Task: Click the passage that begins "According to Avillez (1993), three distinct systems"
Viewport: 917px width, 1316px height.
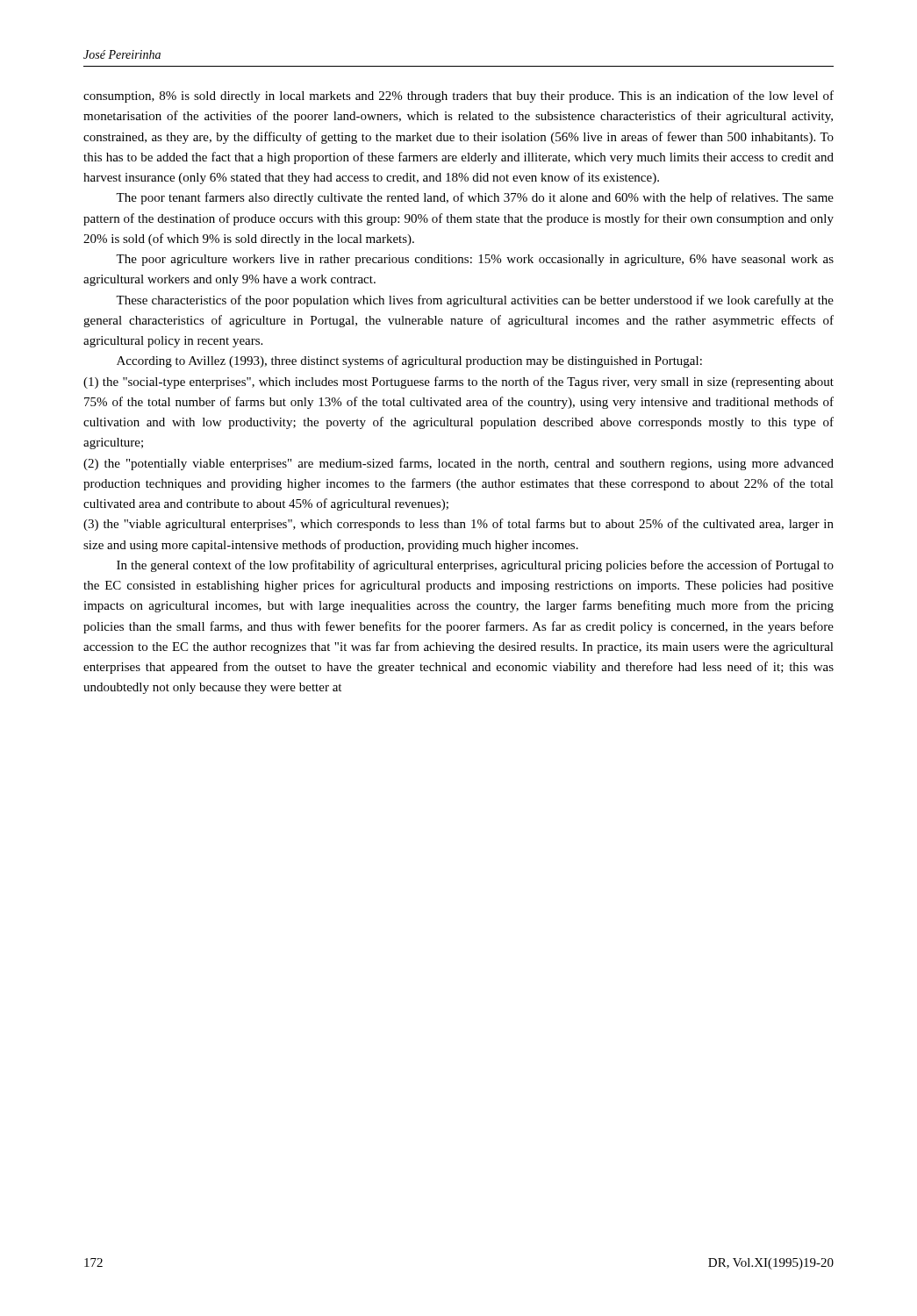Action: point(458,361)
